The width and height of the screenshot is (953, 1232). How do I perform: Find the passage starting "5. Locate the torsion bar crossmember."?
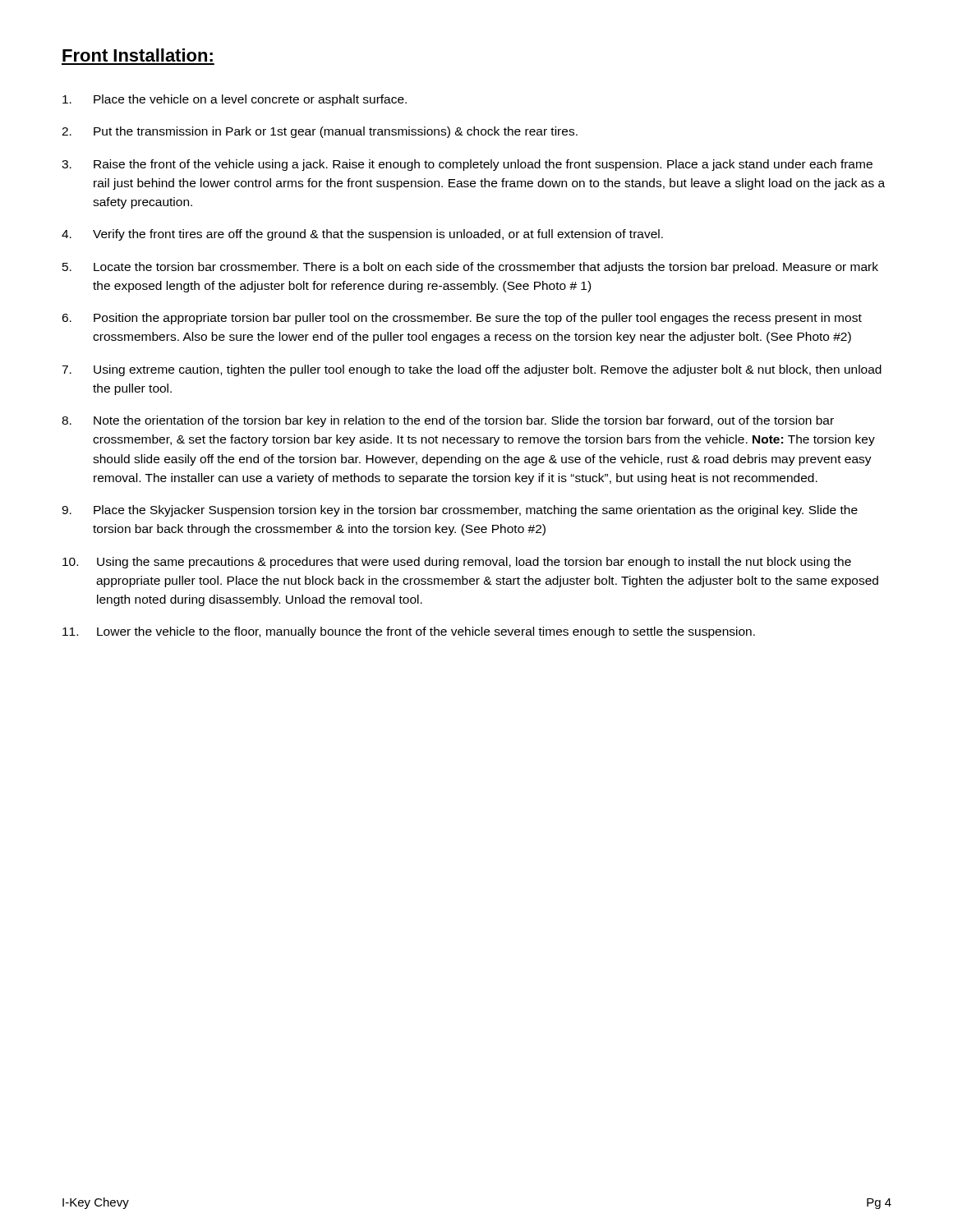[x=476, y=276]
